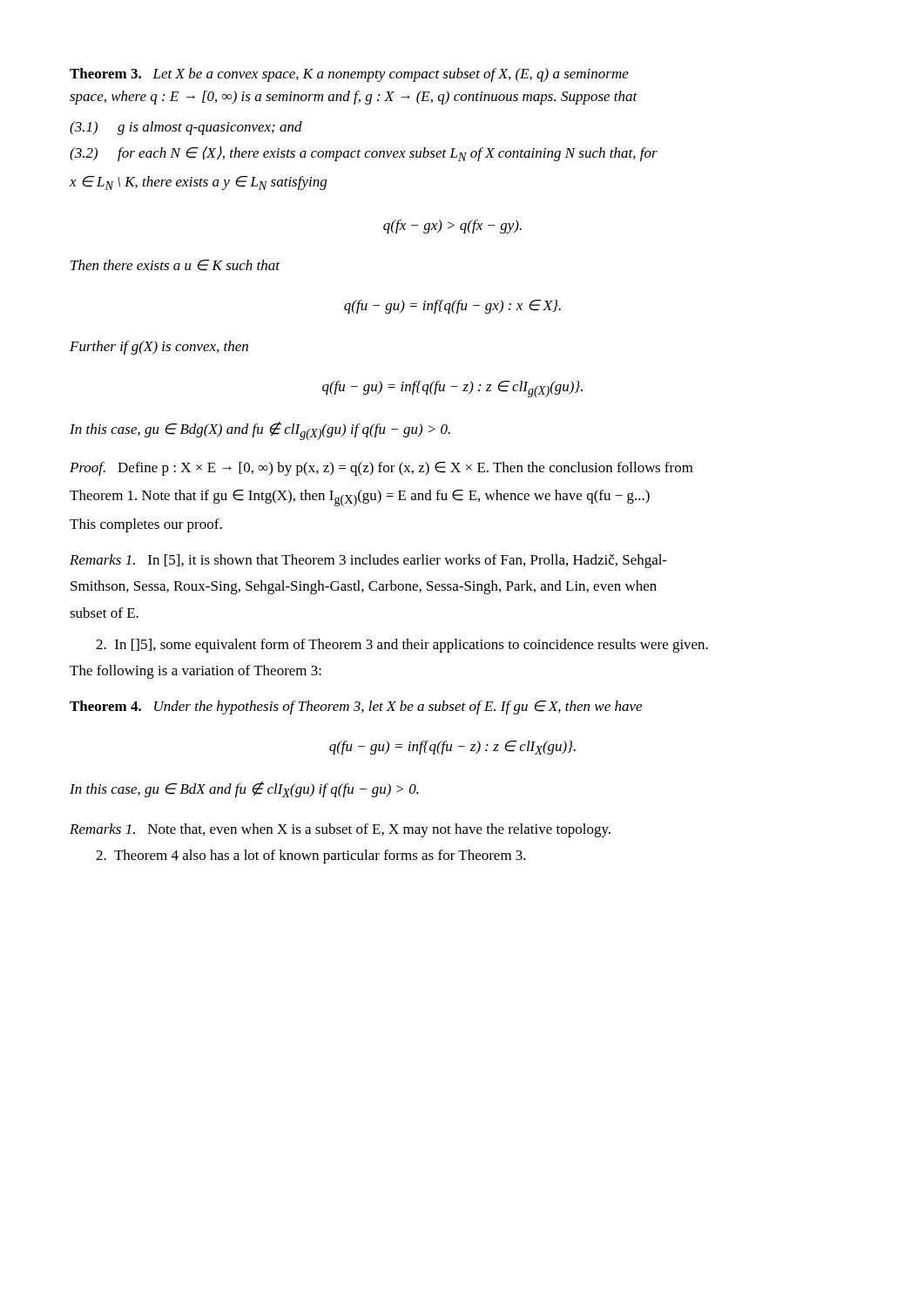Select the text block that reads "Theorem 3. Let X be"
Viewport: 924px width, 1307px height.
(349, 74)
